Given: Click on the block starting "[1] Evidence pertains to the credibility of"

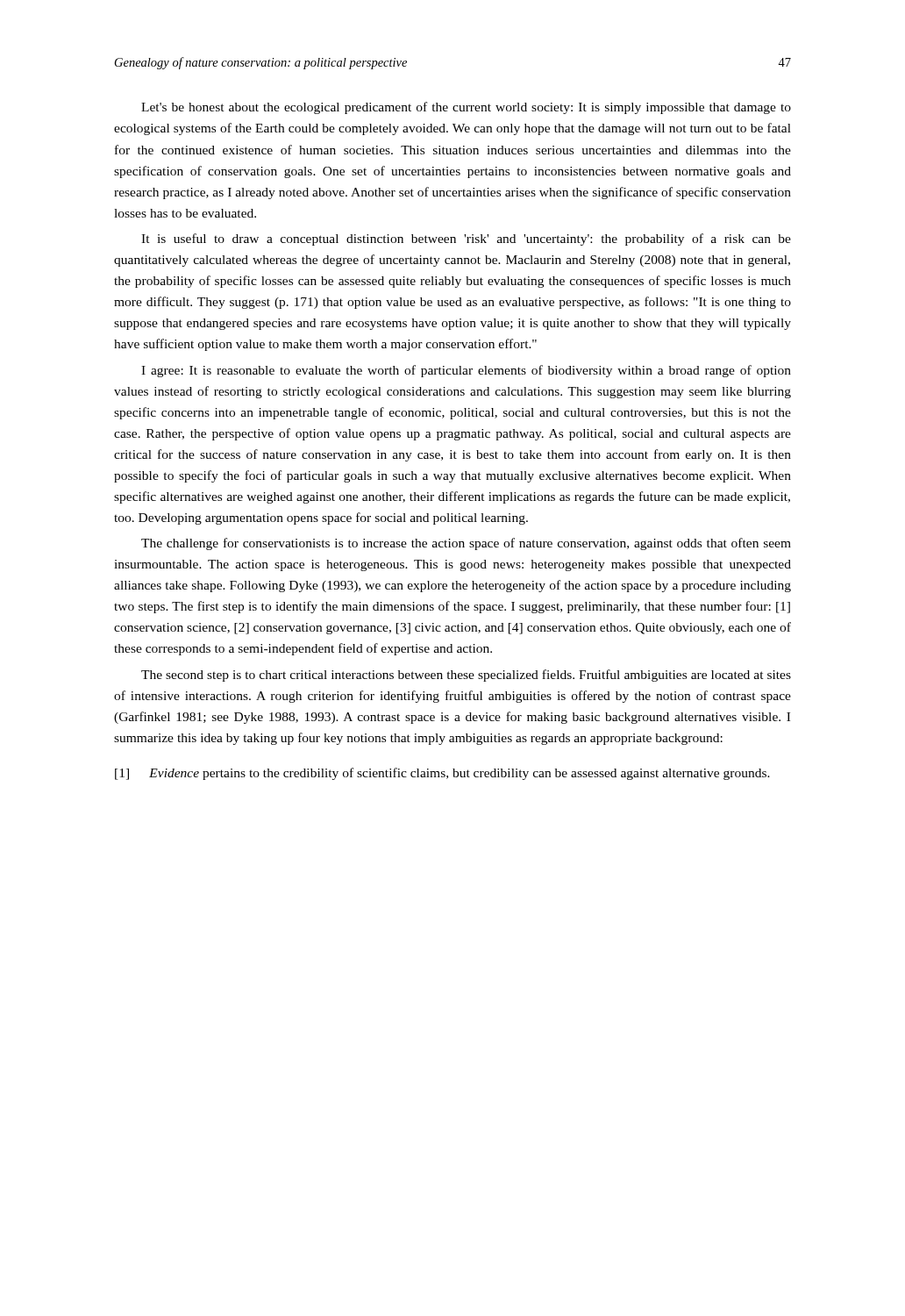Looking at the screenshot, I should (452, 773).
